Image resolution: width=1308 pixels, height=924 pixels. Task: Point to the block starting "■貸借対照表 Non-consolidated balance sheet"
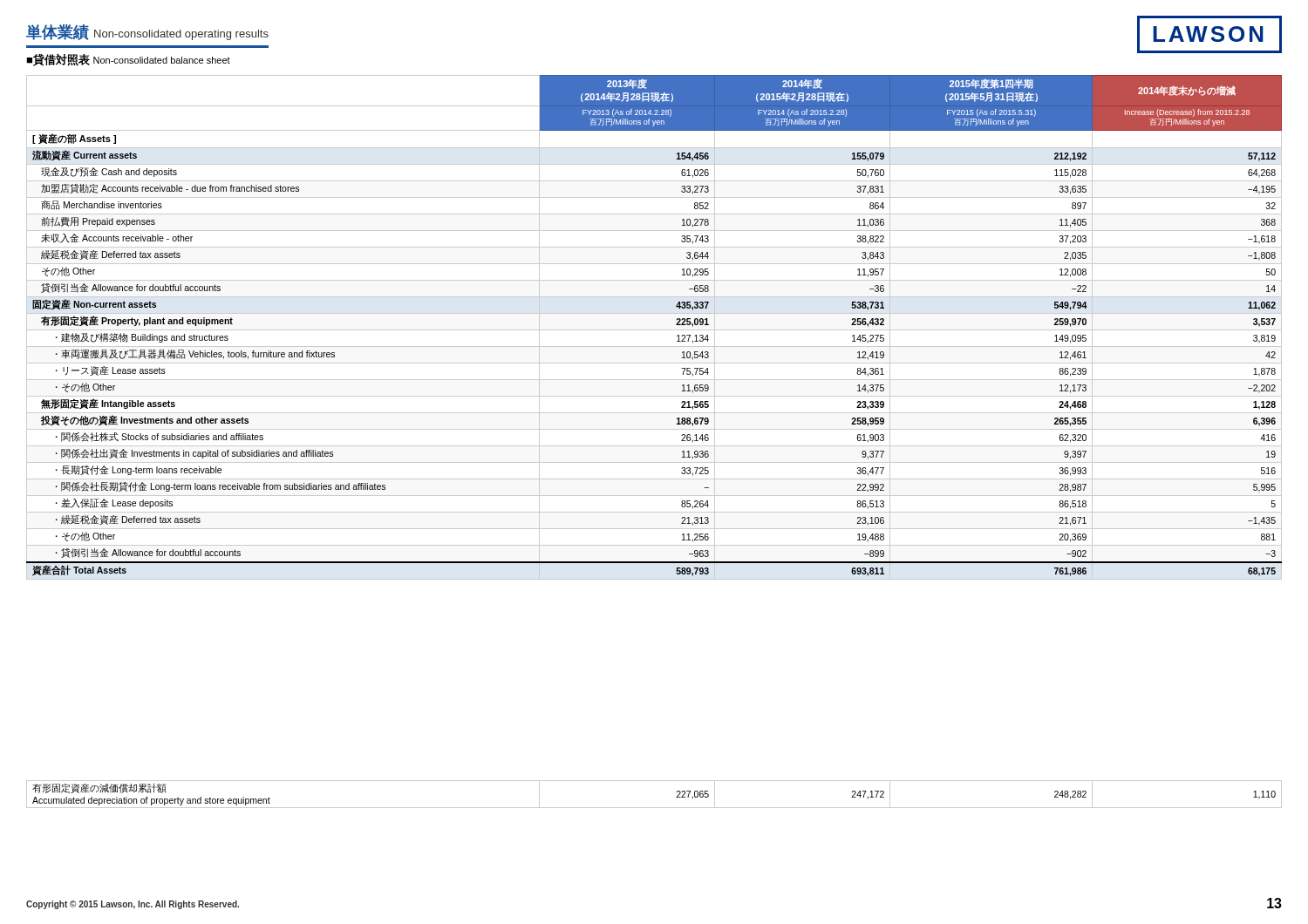tap(128, 60)
